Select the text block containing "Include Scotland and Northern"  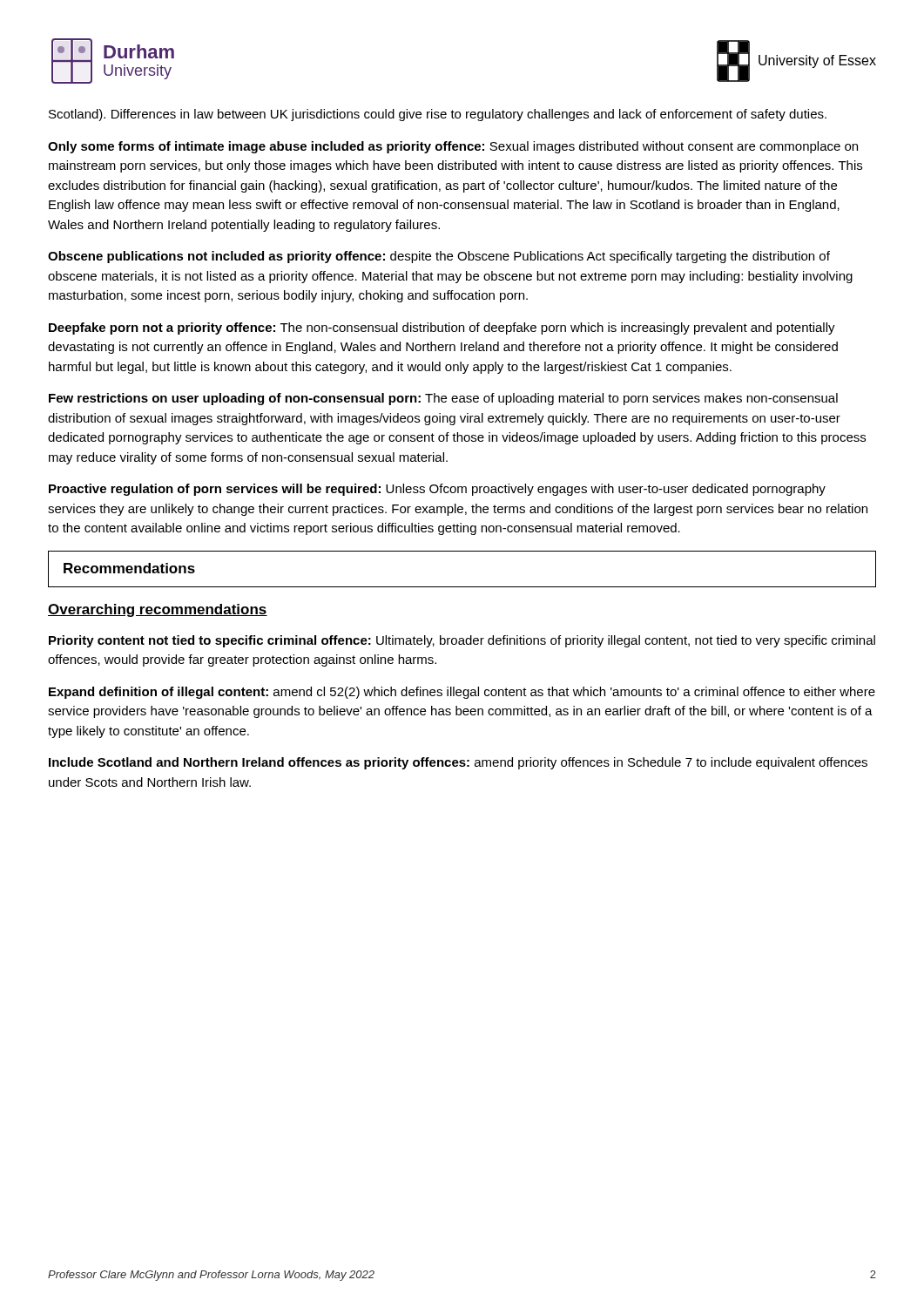pos(458,772)
